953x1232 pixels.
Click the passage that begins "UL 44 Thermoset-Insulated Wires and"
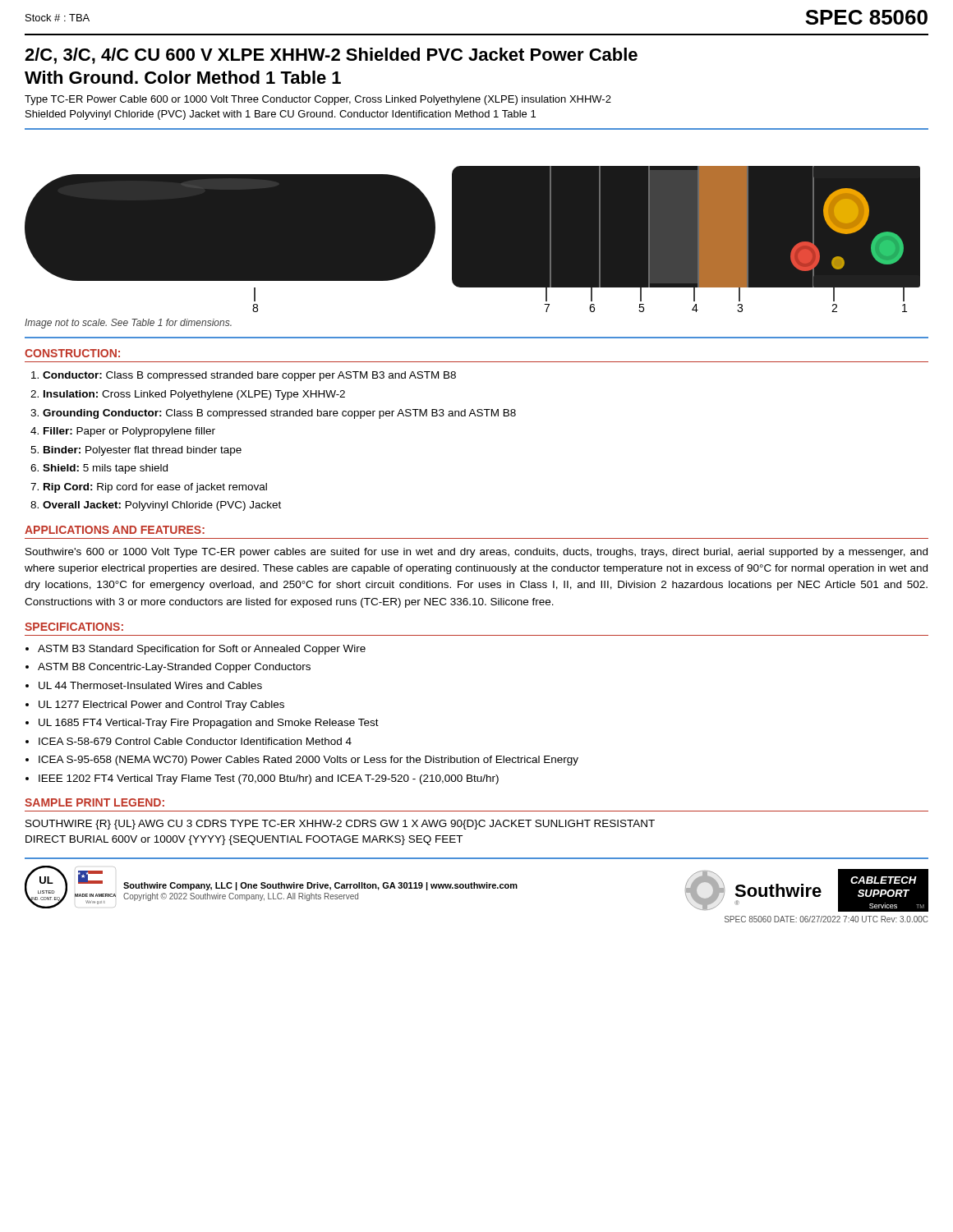point(150,685)
